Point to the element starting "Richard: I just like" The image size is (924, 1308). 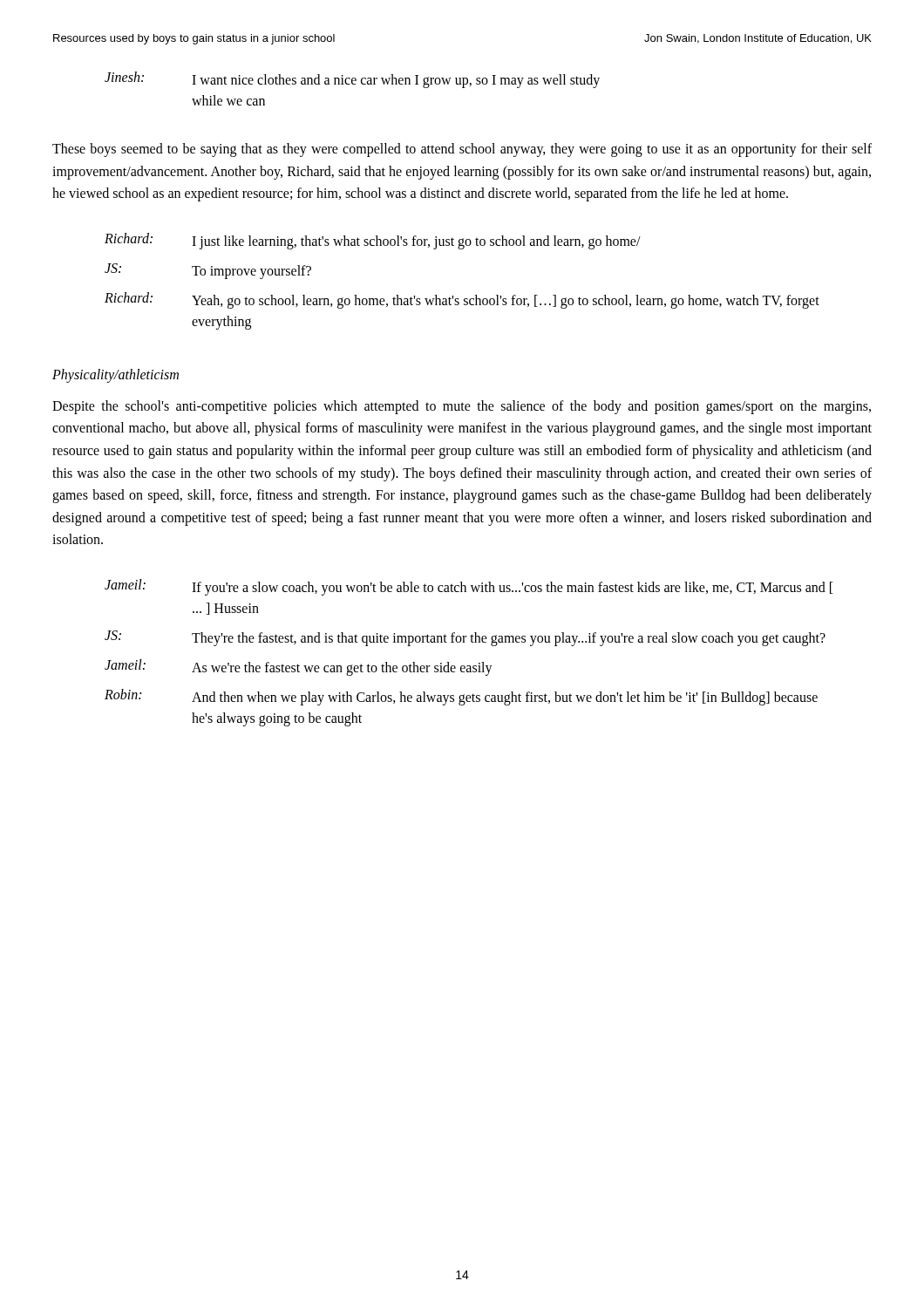pos(372,241)
